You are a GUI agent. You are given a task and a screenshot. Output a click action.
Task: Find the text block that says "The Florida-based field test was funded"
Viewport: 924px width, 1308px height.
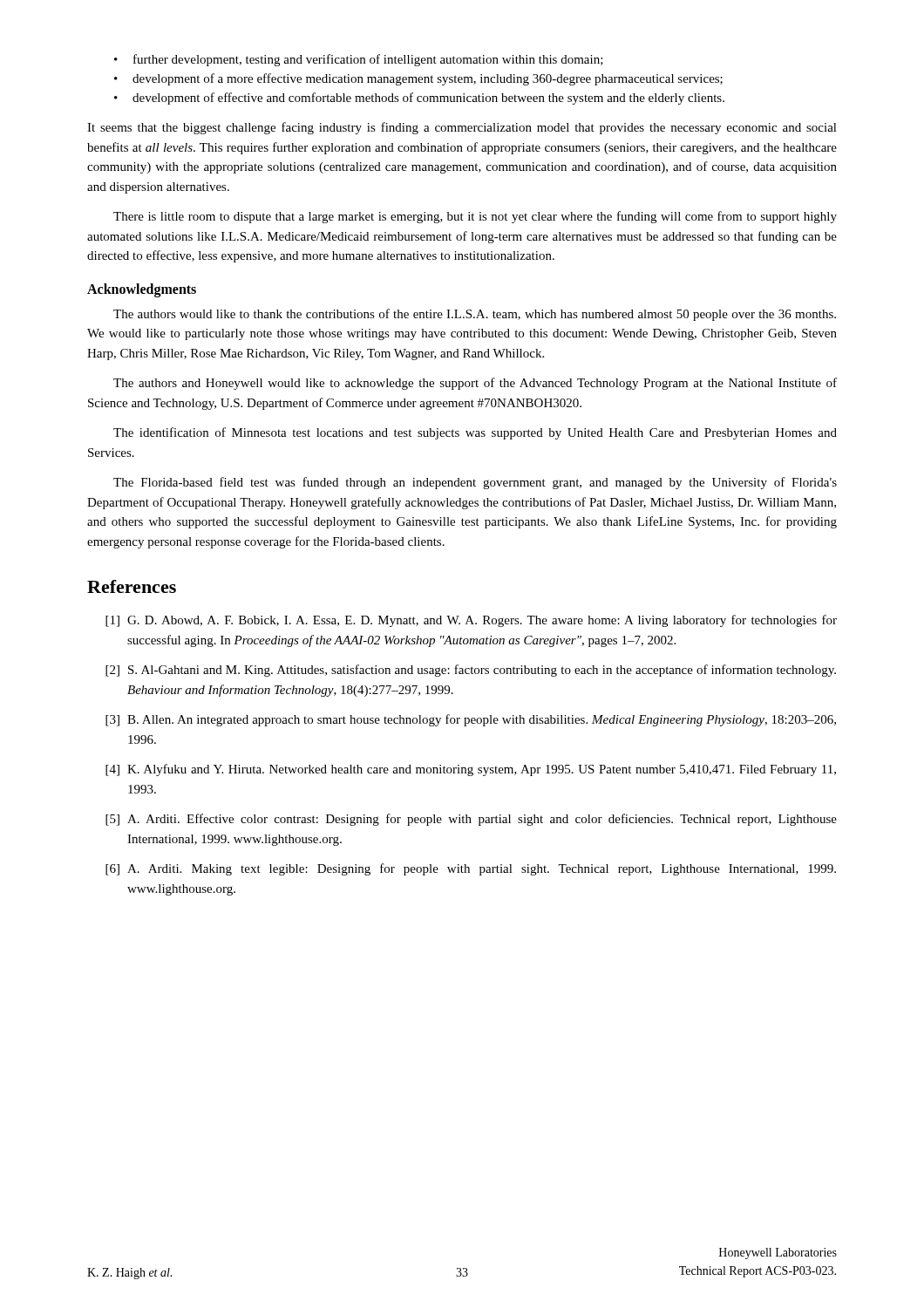[462, 512]
